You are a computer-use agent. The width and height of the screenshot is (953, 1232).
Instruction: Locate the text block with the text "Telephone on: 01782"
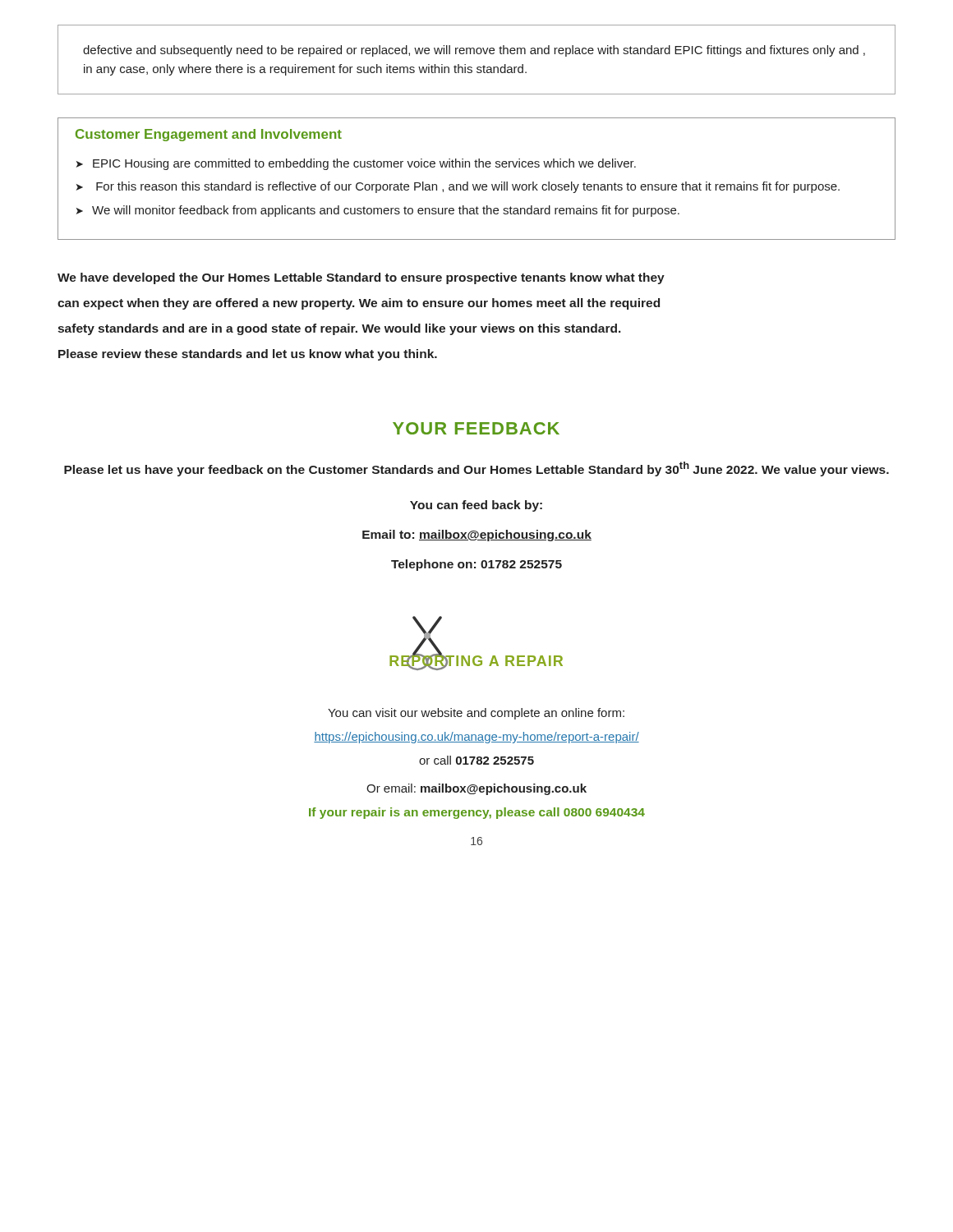476,564
